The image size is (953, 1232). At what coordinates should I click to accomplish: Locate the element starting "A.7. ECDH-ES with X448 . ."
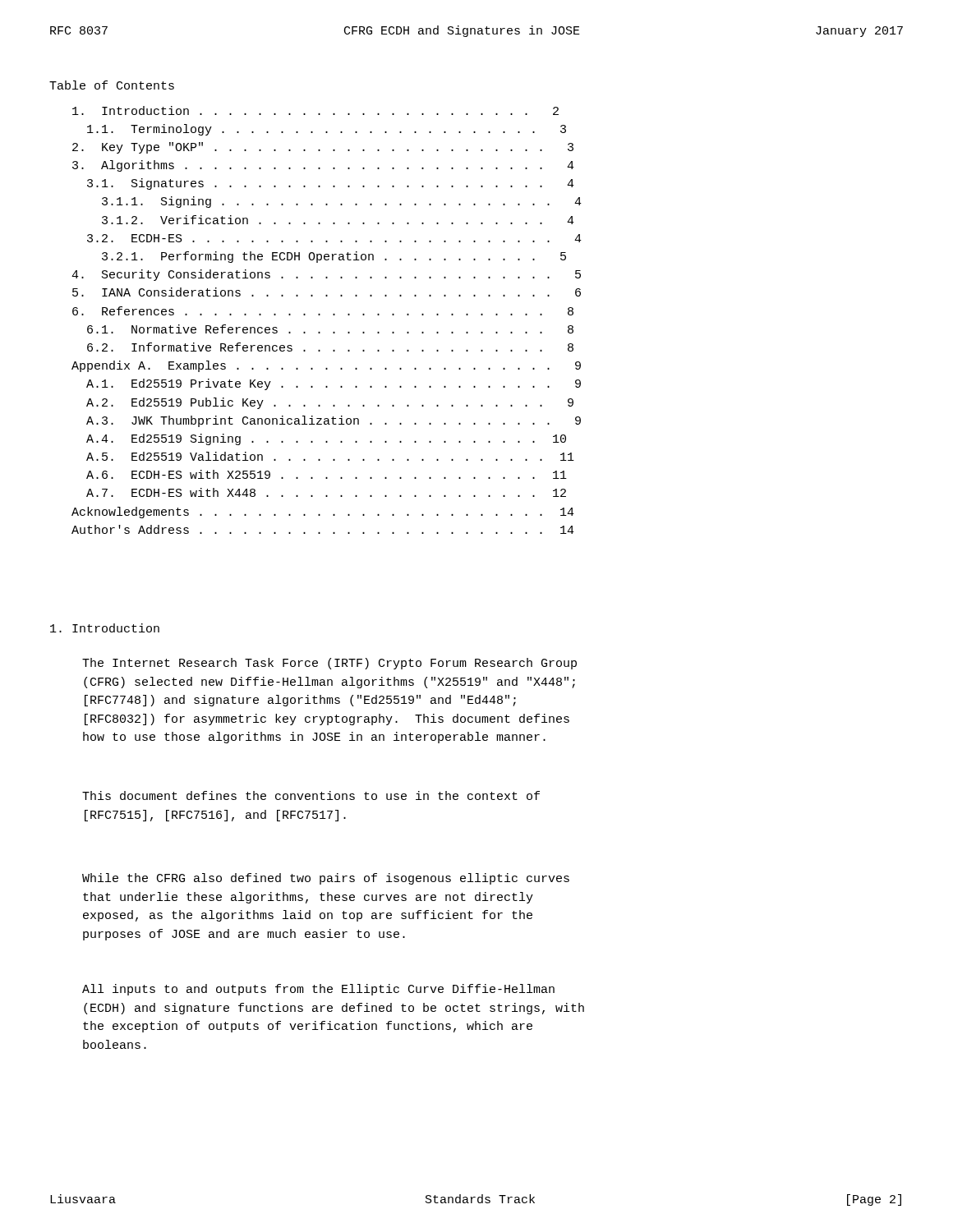tap(308, 494)
